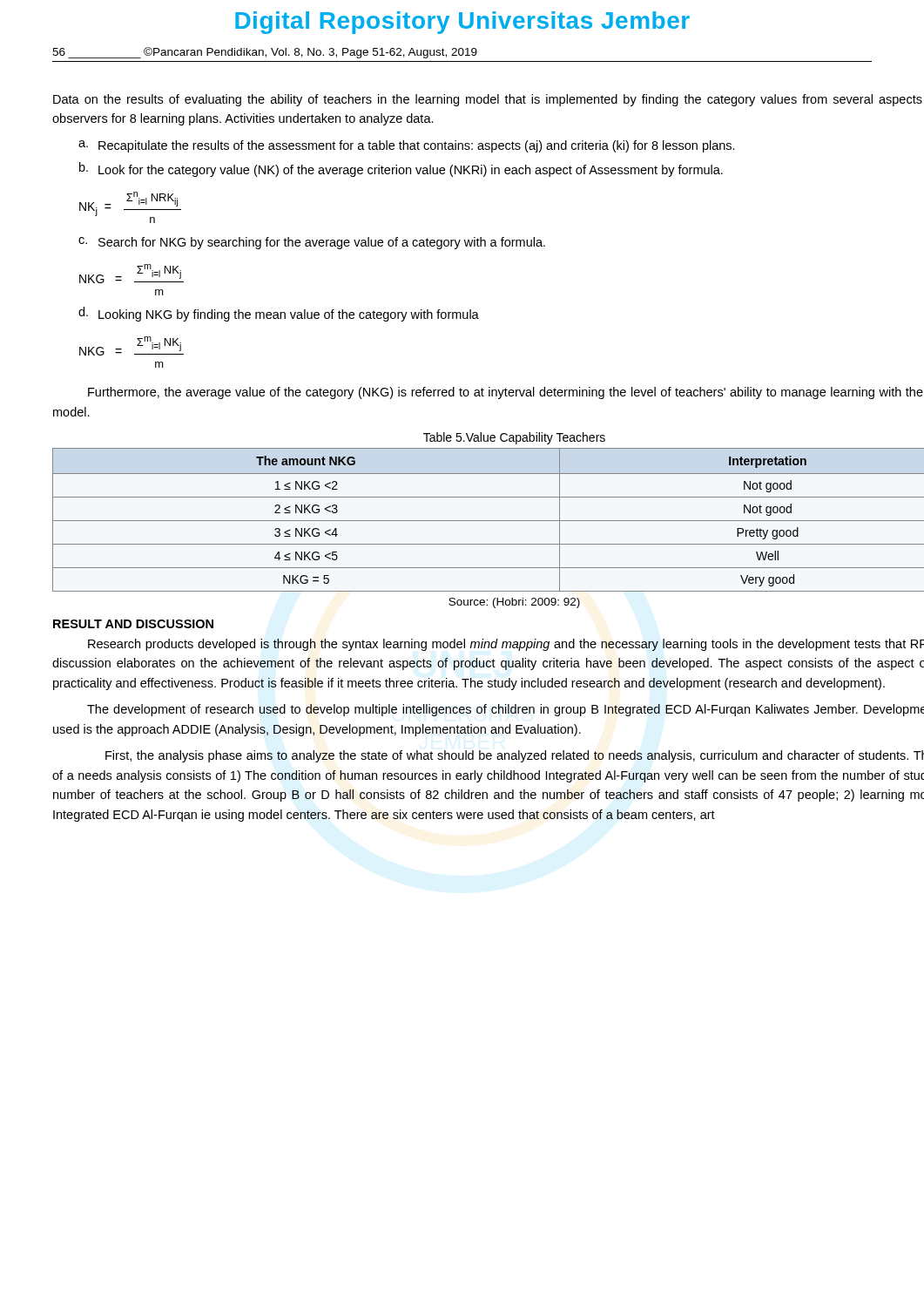924x1307 pixels.
Task: Click the passage that begins "First, the analysis phase aims"
Action: (488, 785)
